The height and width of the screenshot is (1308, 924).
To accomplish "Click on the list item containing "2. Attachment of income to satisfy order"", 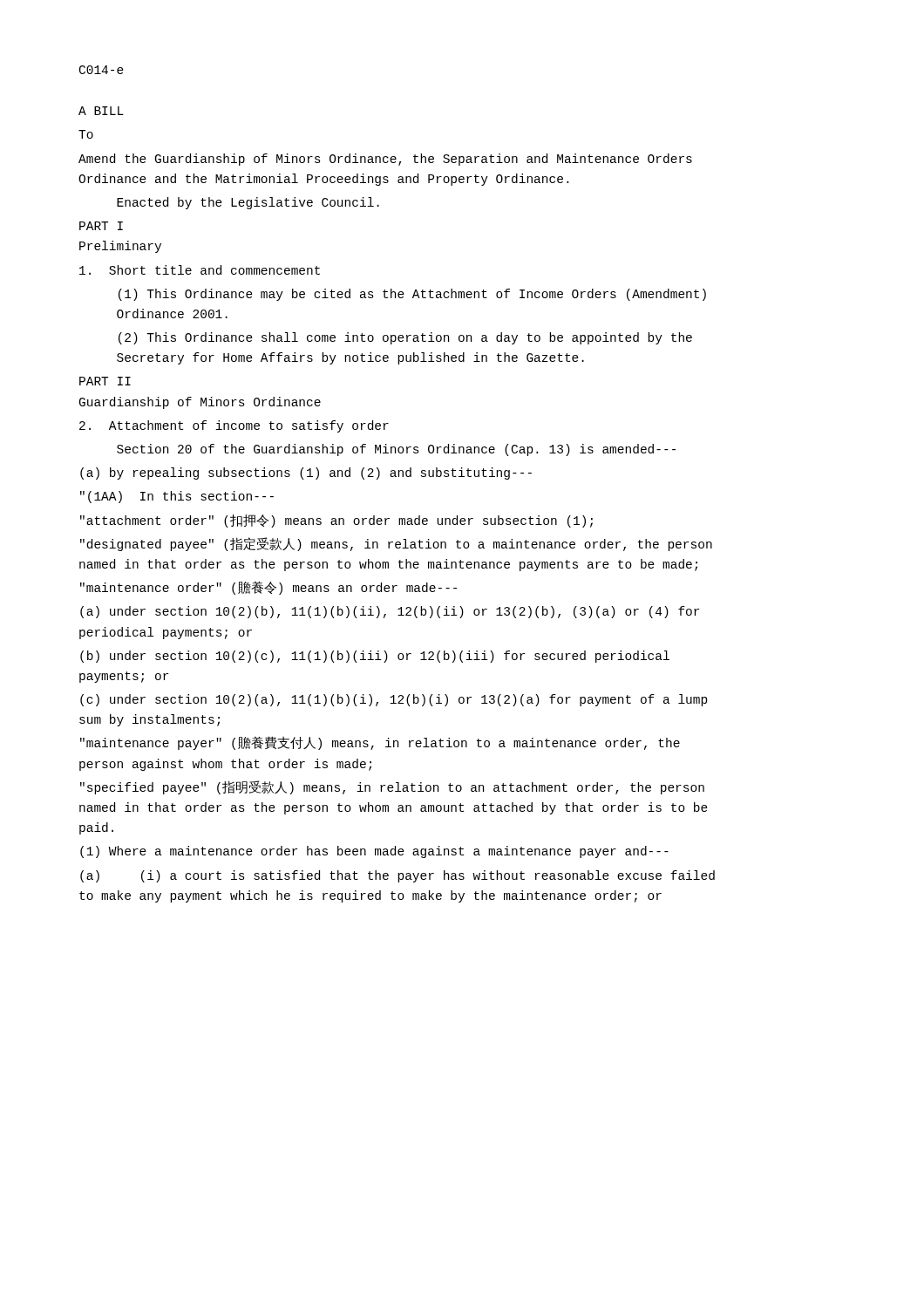I will click(234, 426).
